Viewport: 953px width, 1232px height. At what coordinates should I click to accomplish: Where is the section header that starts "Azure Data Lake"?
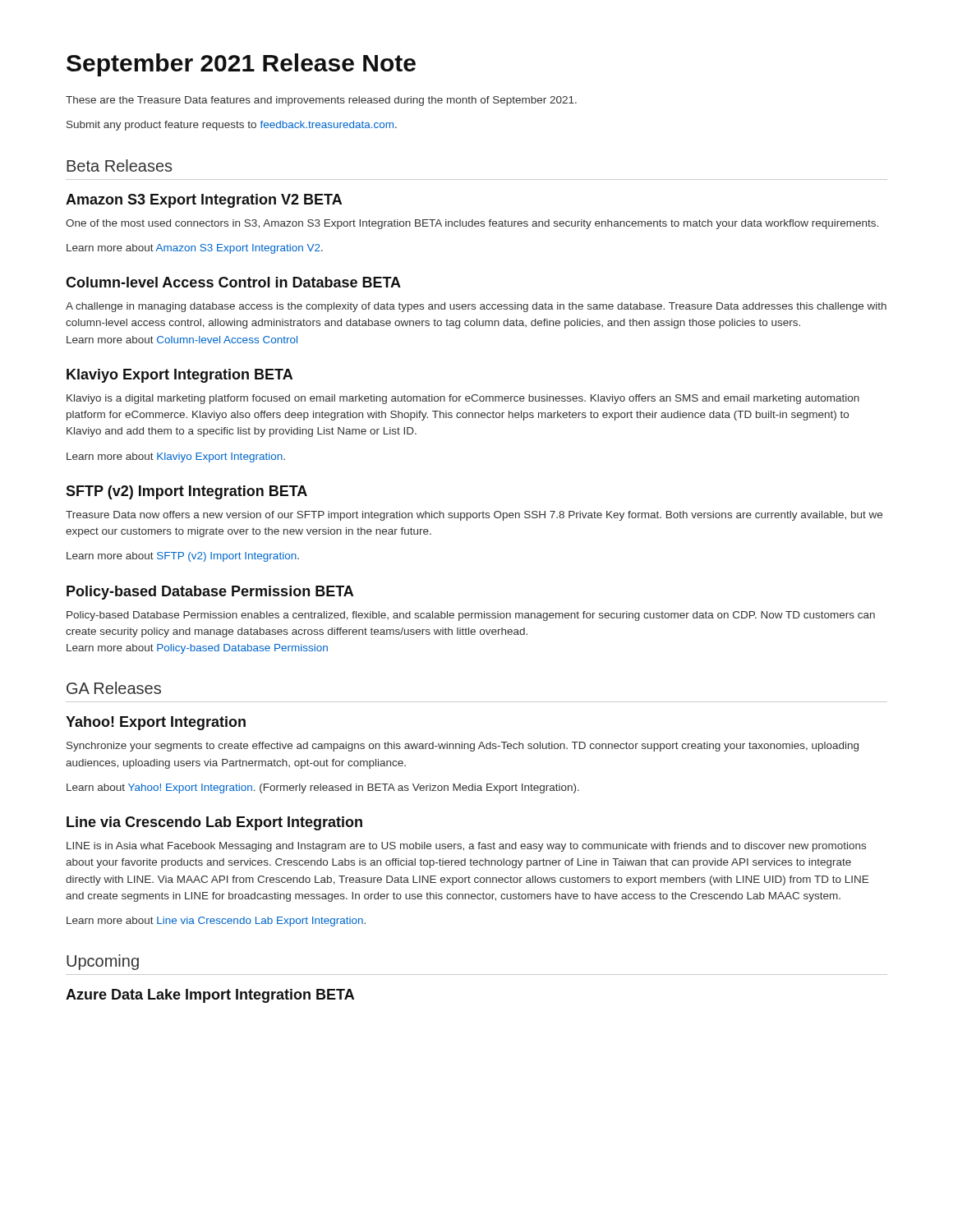pos(210,996)
